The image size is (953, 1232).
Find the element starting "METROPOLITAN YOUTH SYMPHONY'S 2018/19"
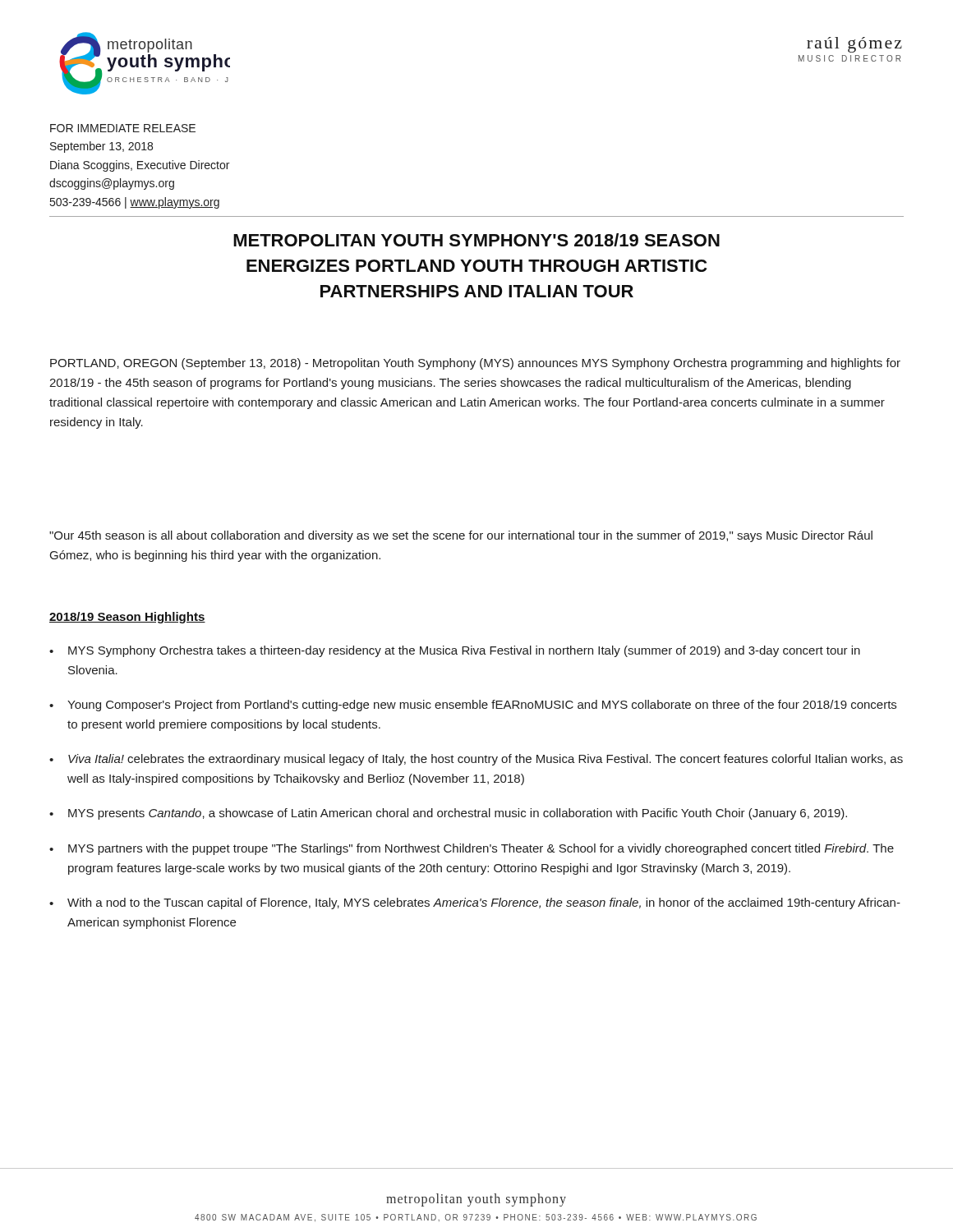point(476,266)
